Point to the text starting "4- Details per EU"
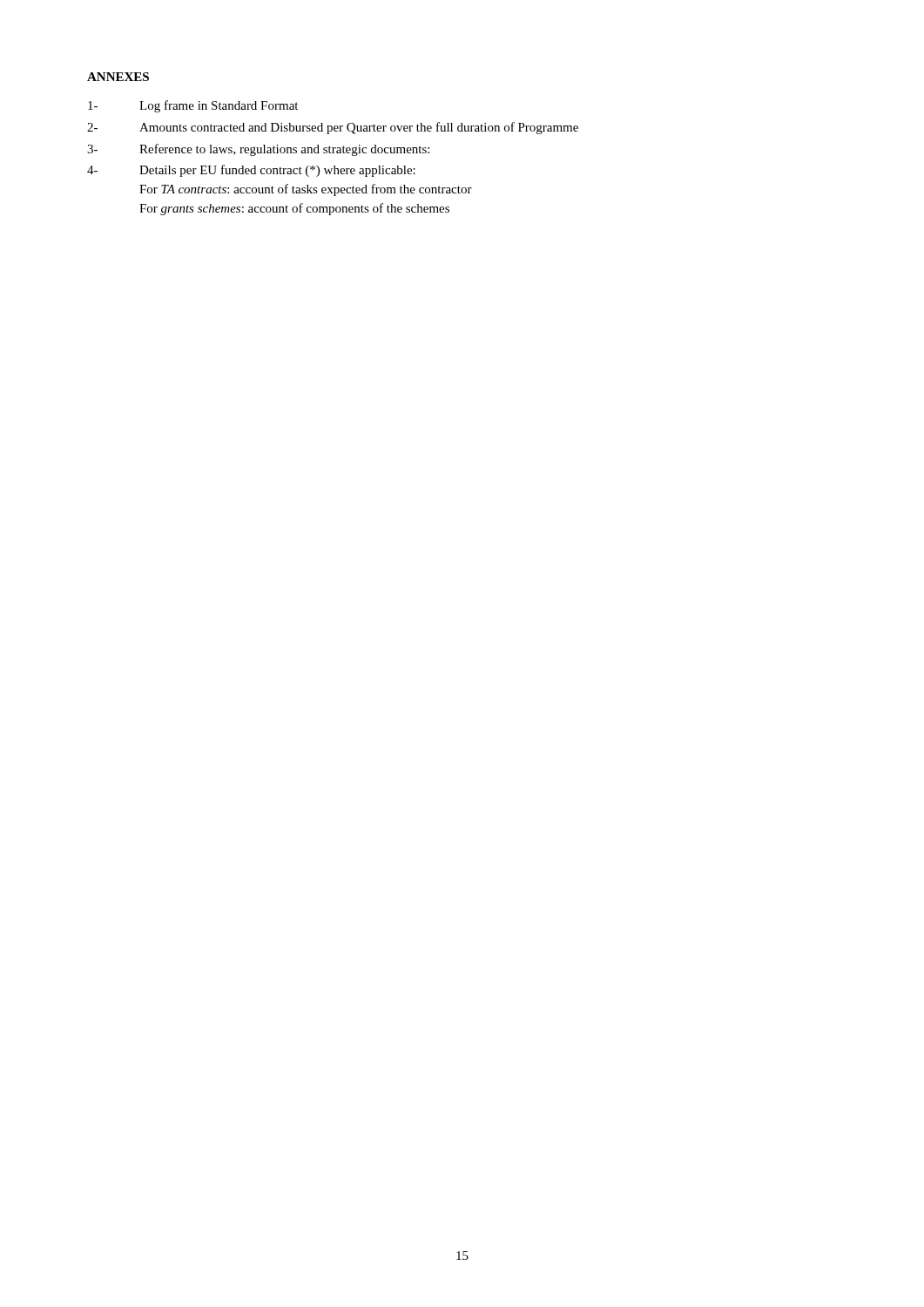Image resolution: width=924 pixels, height=1307 pixels. click(462, 190)
